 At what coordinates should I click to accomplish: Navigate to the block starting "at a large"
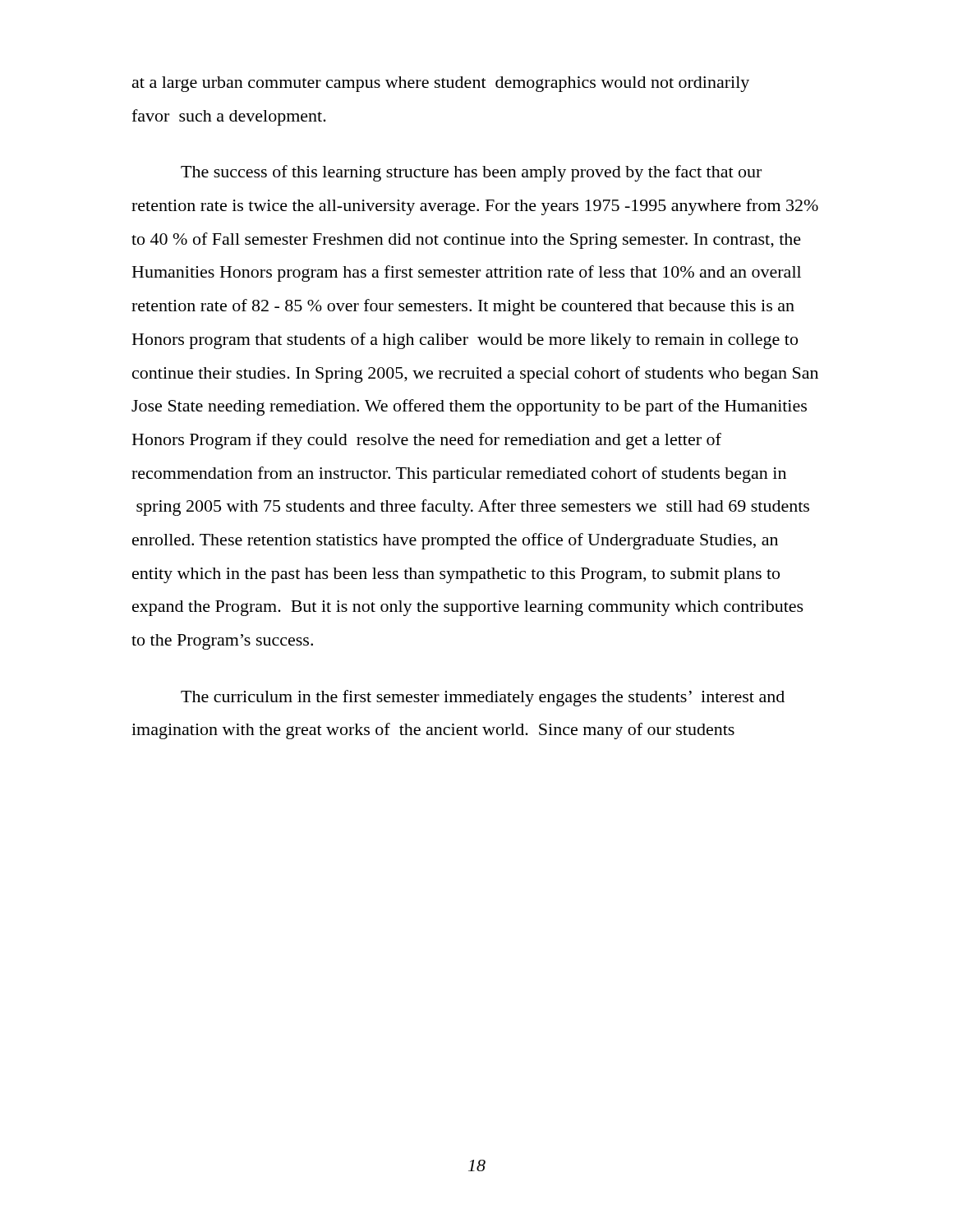440,98
